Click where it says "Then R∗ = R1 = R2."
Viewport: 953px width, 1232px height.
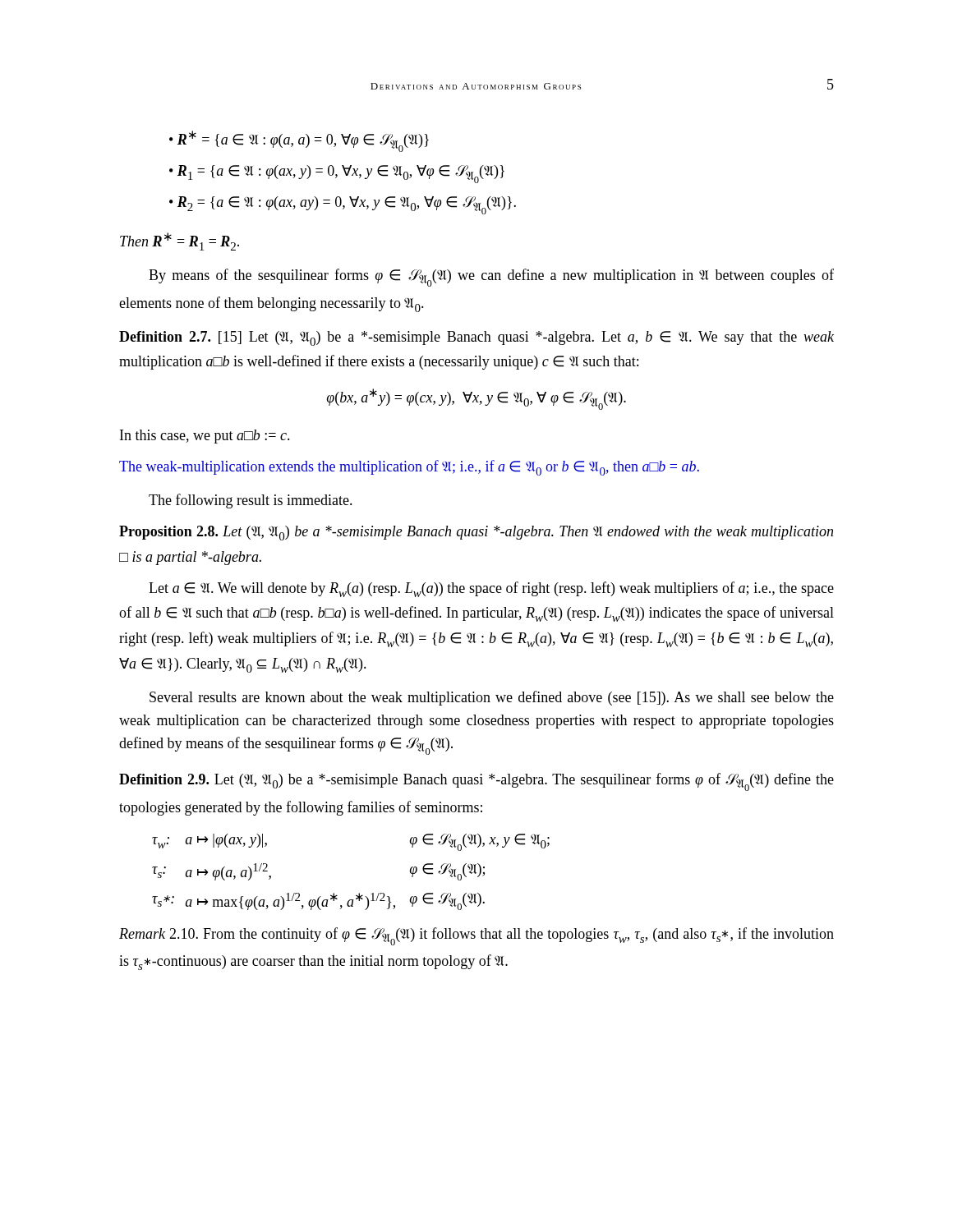(x=180, y=241)
